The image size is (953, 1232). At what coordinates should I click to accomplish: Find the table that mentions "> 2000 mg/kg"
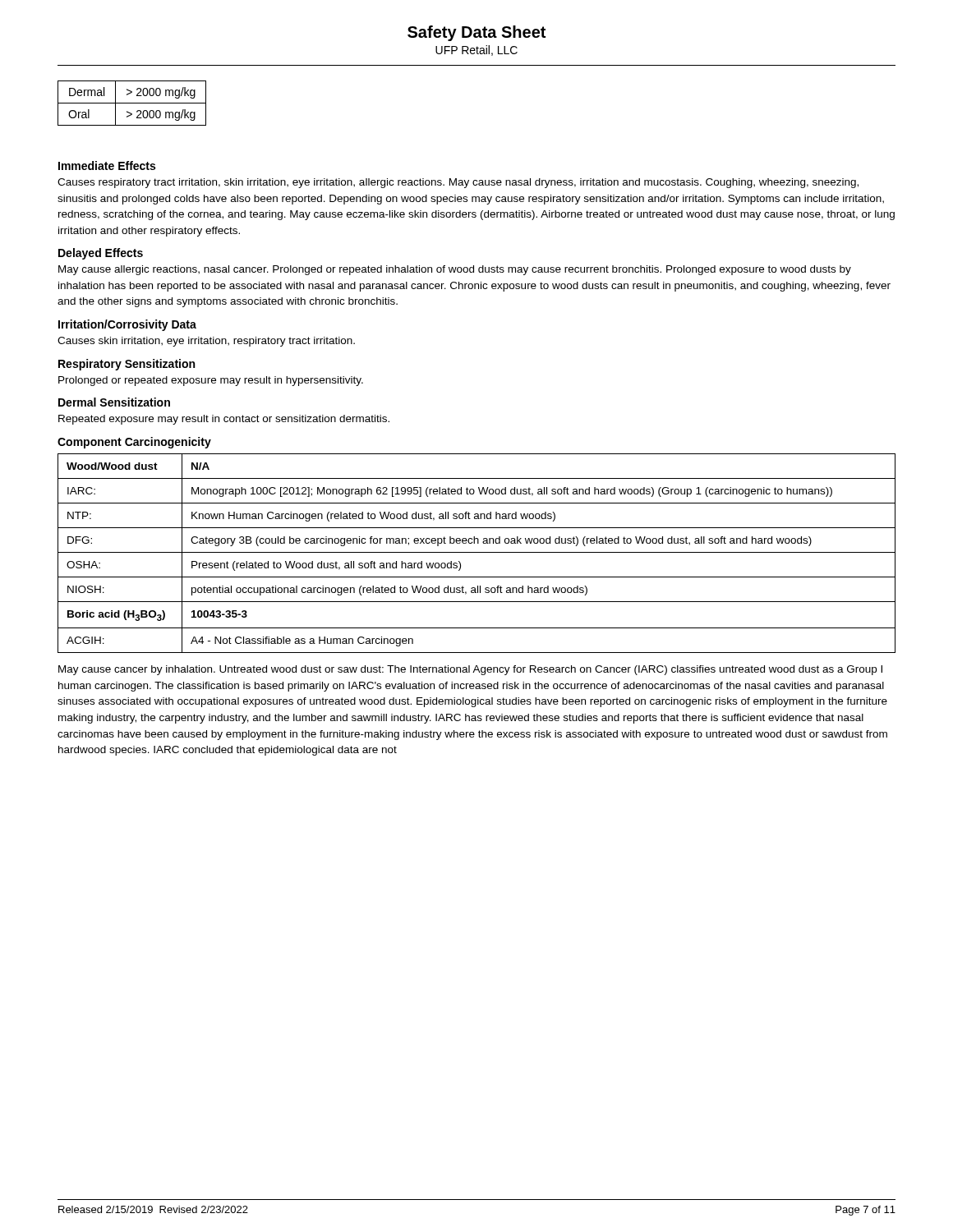click(132, 109)
